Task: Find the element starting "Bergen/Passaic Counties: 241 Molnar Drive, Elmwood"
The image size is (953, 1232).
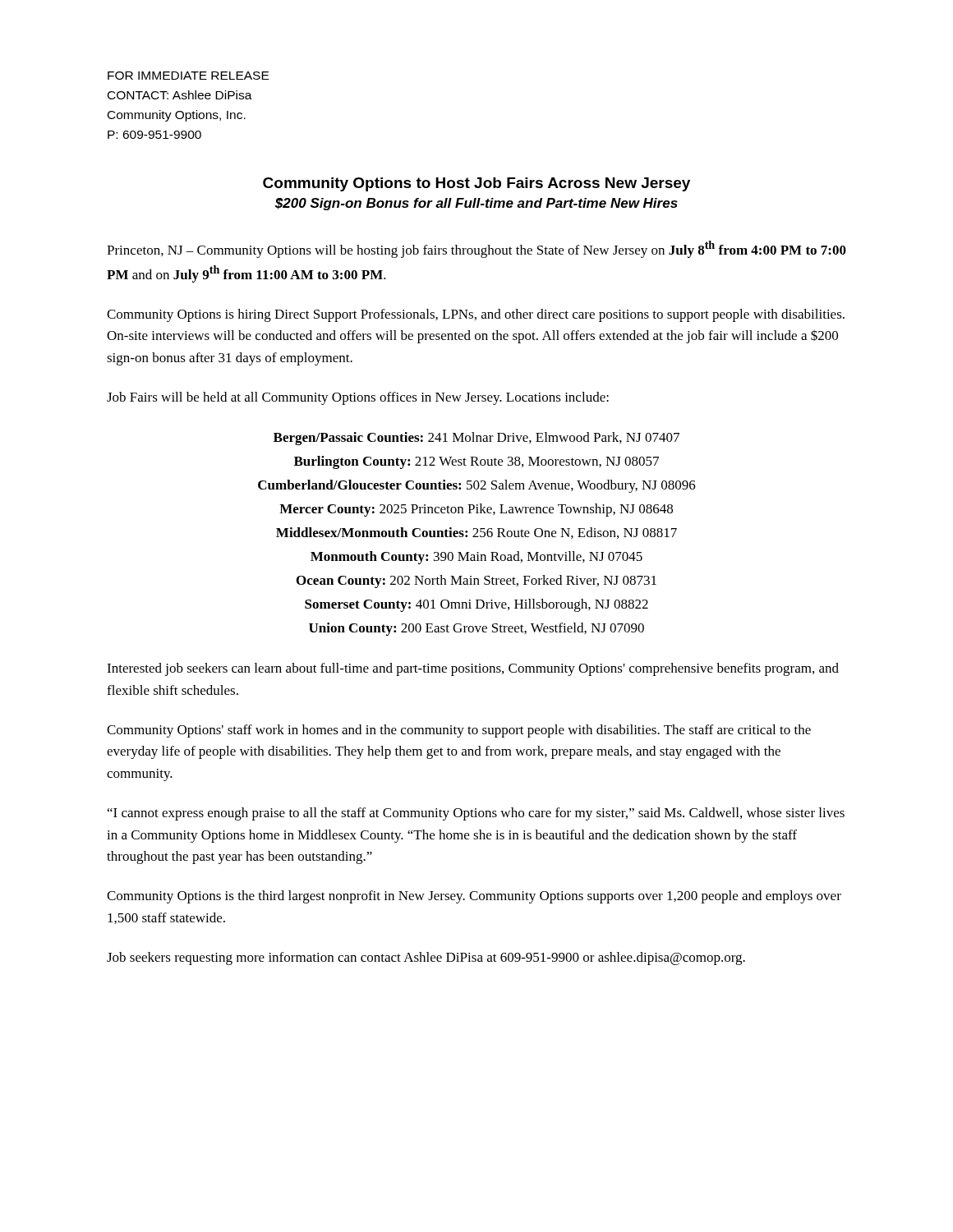Action: coord(476,438)
